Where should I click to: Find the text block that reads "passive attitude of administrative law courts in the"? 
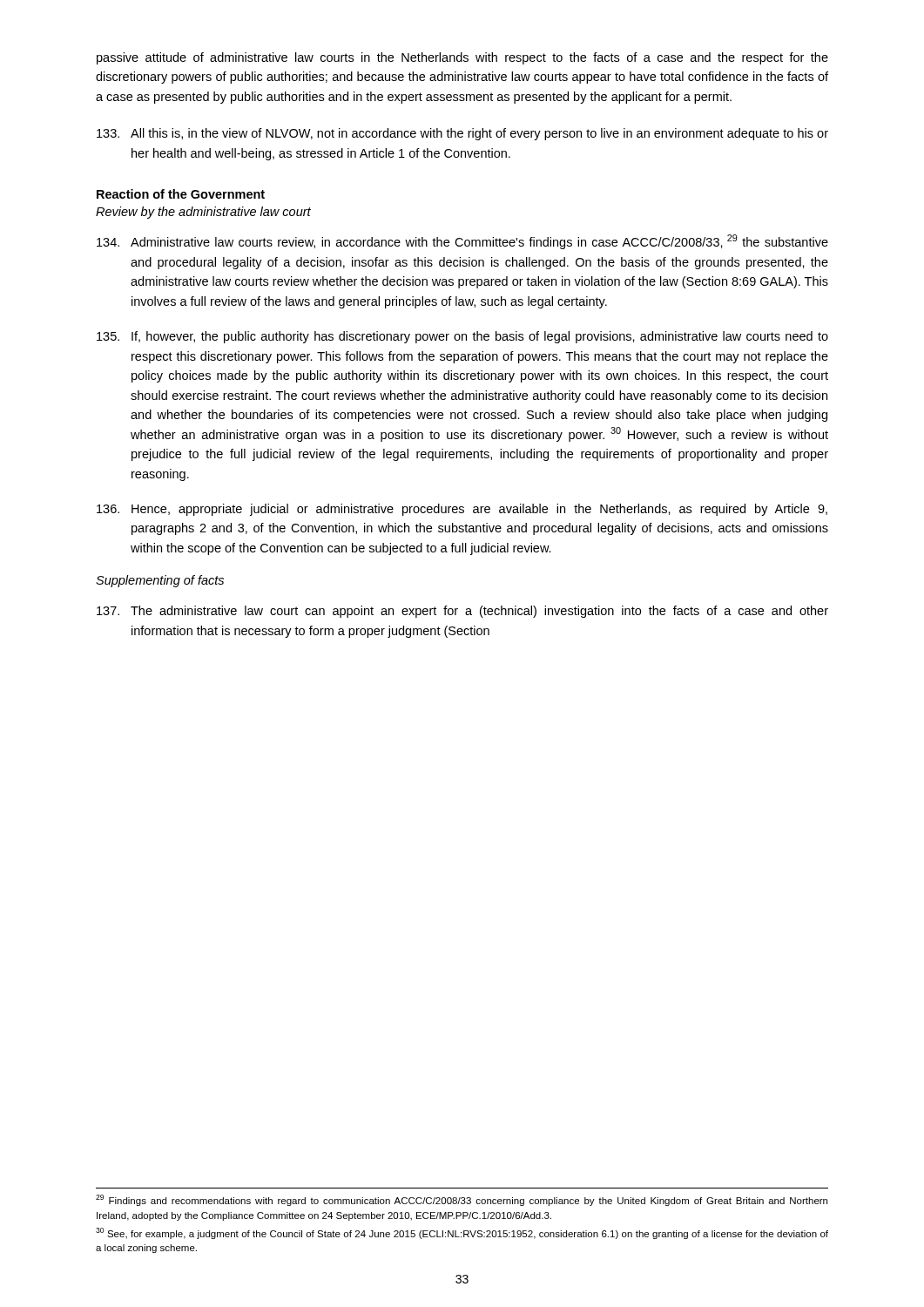point(462,77)
